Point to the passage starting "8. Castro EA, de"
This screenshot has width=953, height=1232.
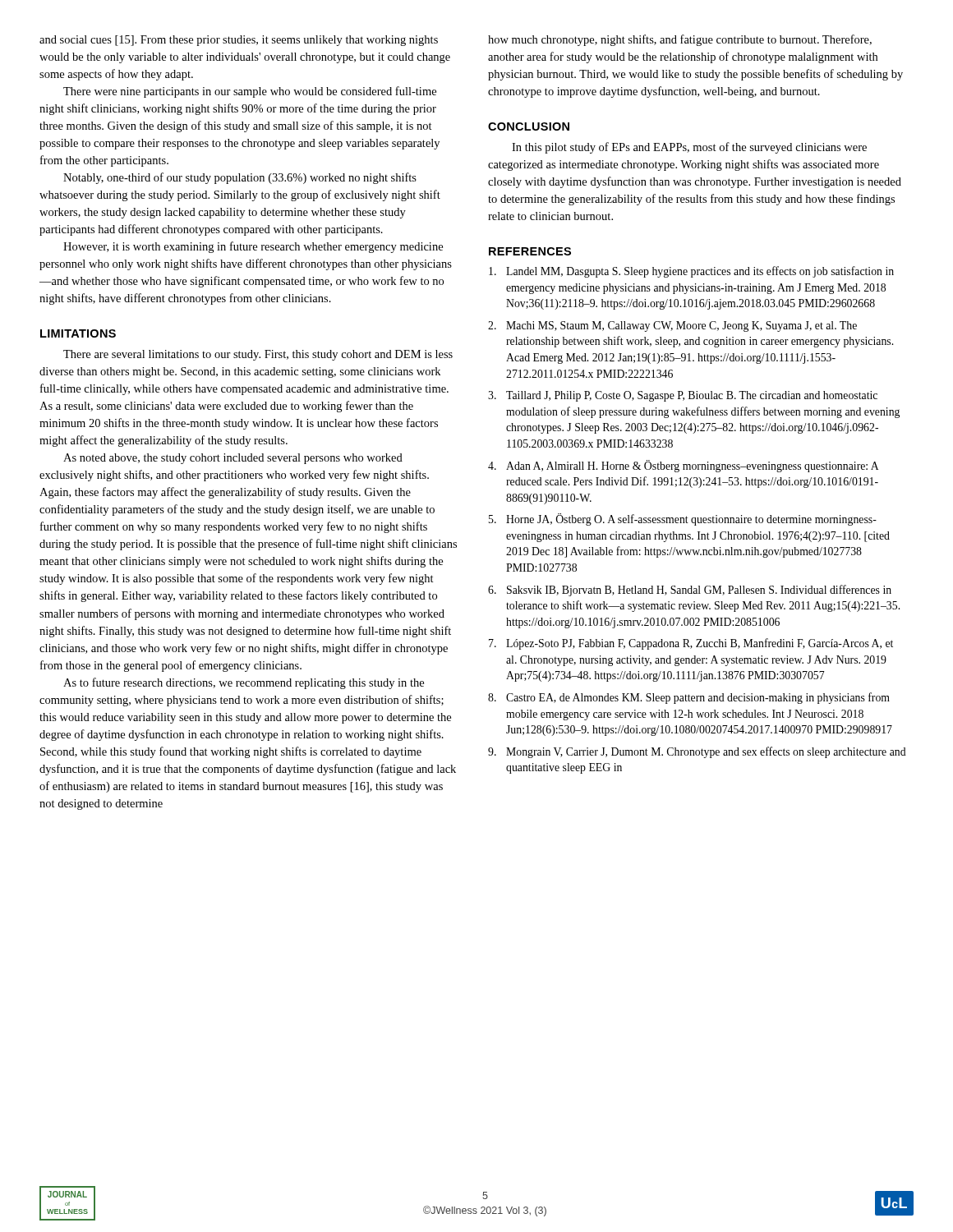(698, 714)
